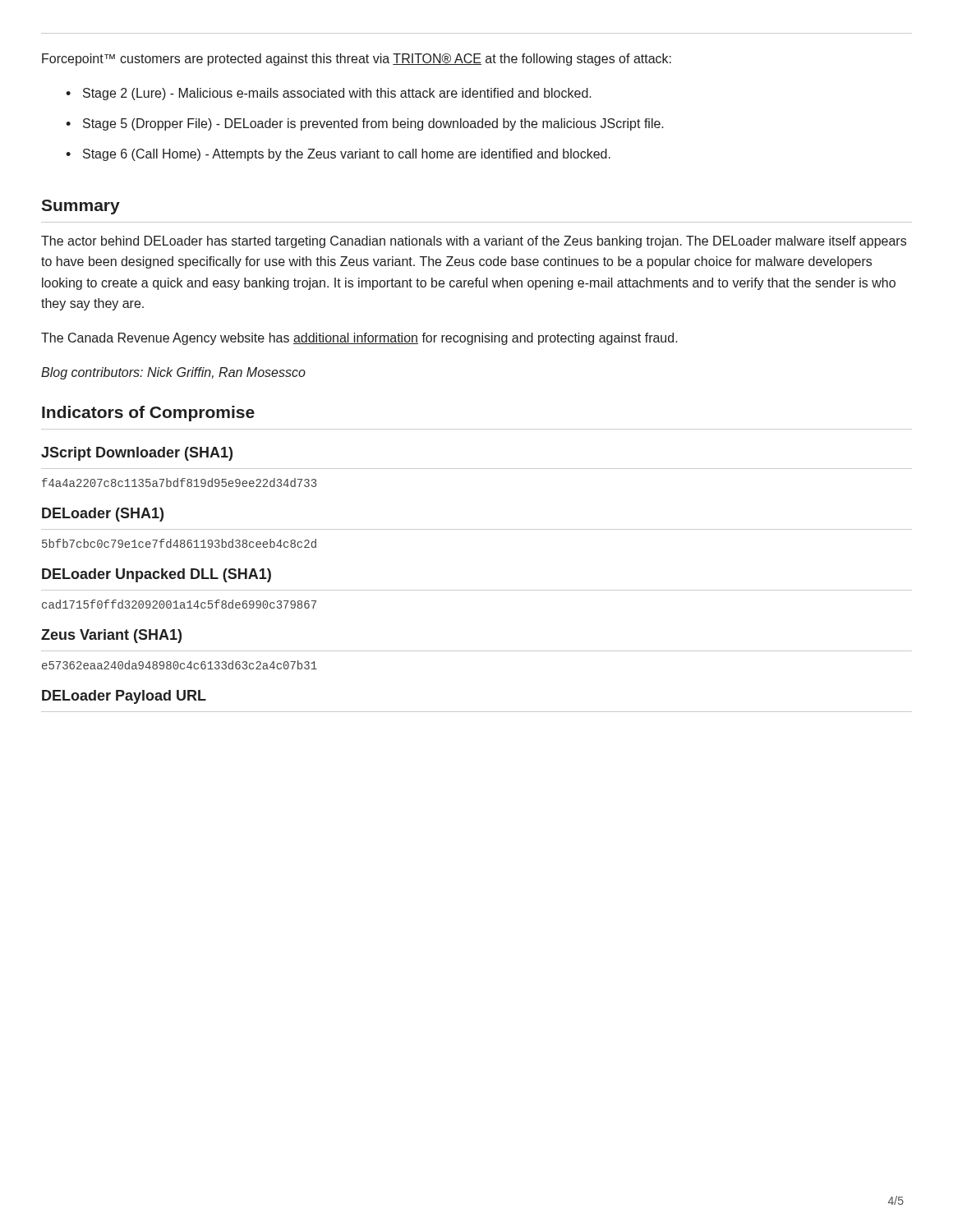Find the list item that says "• Stage 5 (Dropper File) -"
The width and height of the screenshot is (953, 1232).
[x=365, y=124]
